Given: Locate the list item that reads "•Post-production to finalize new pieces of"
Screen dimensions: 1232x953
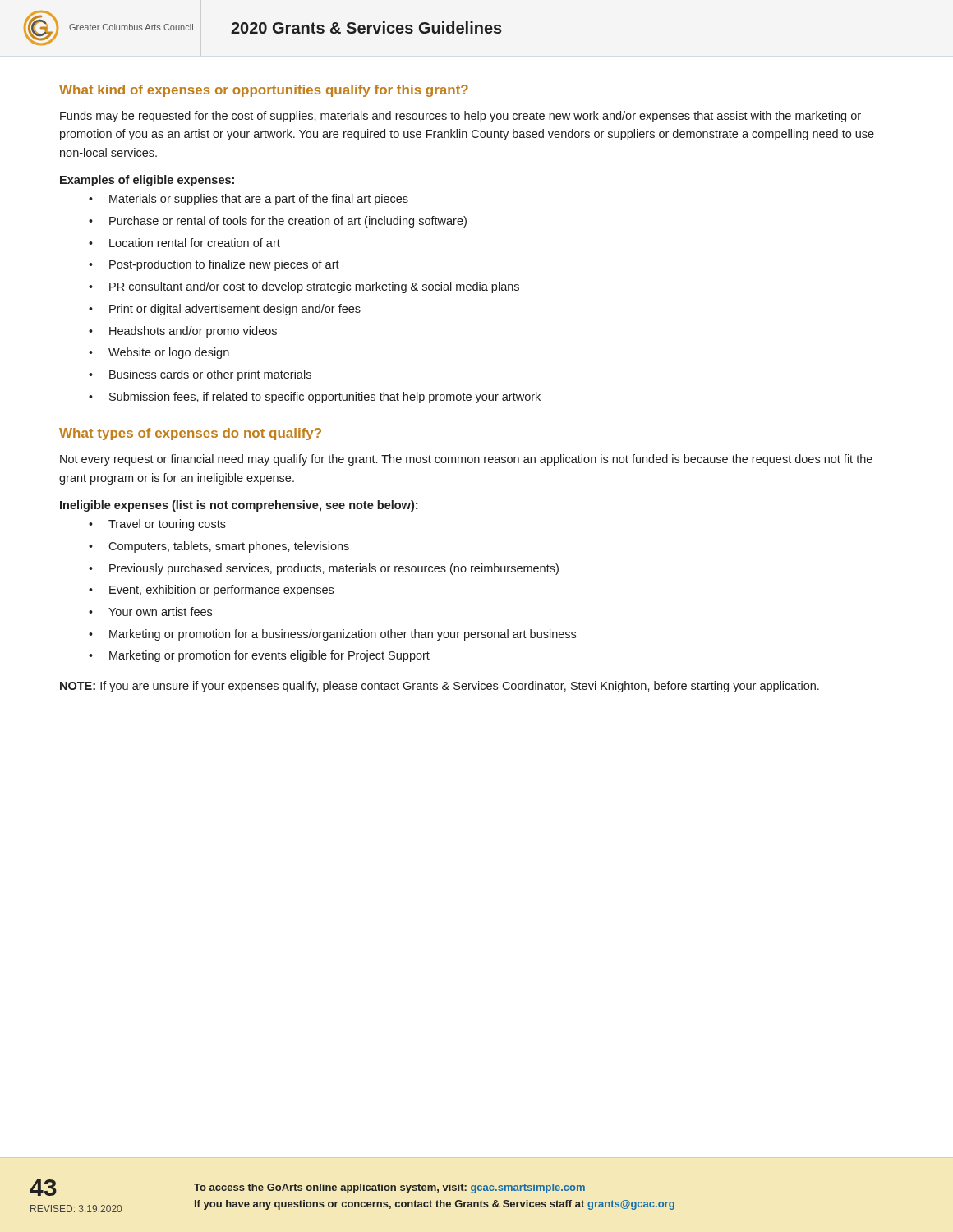Looking at the screenshot, I should click(214, 265).
